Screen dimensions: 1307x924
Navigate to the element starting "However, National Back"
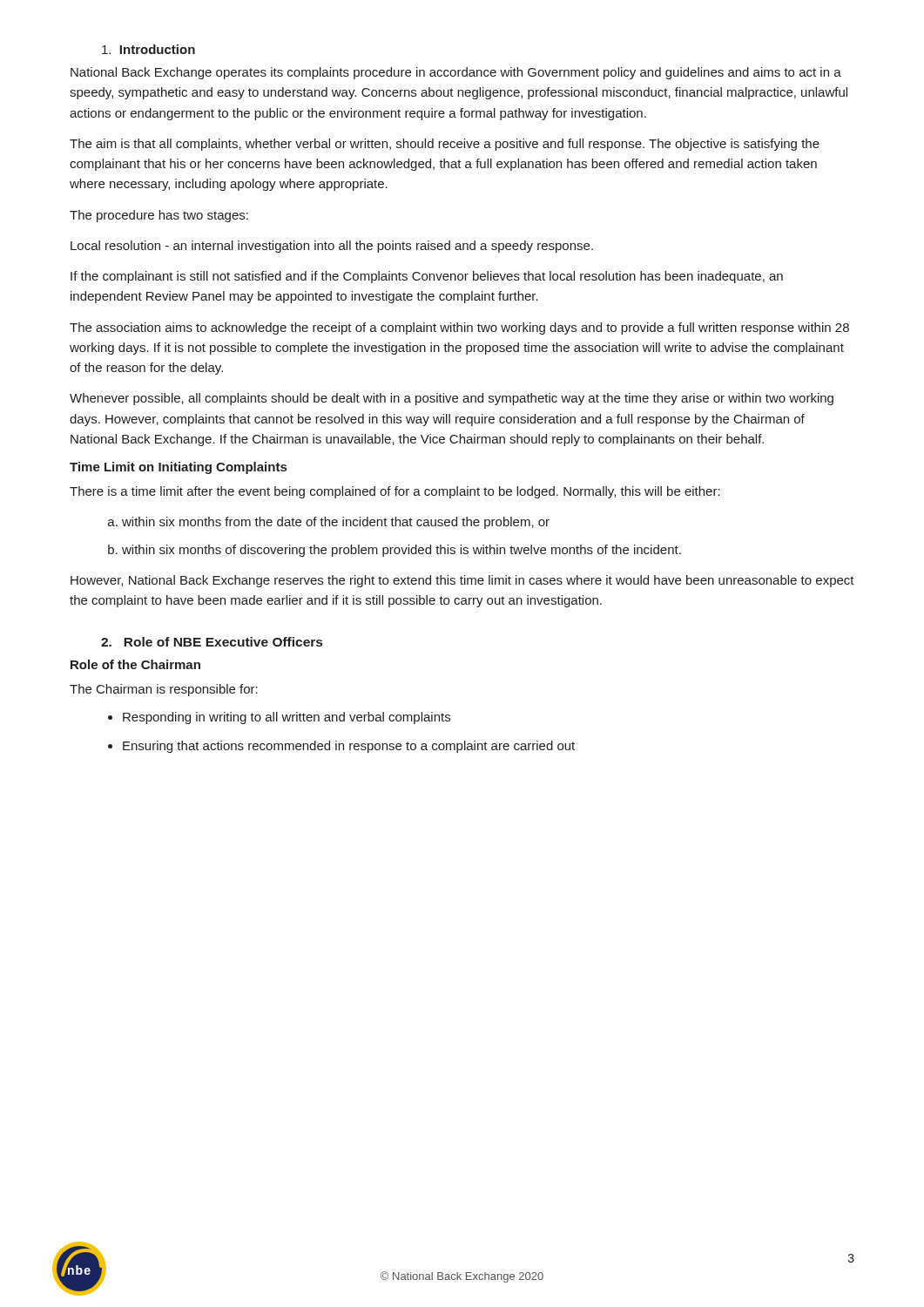(x=462, y=590)
